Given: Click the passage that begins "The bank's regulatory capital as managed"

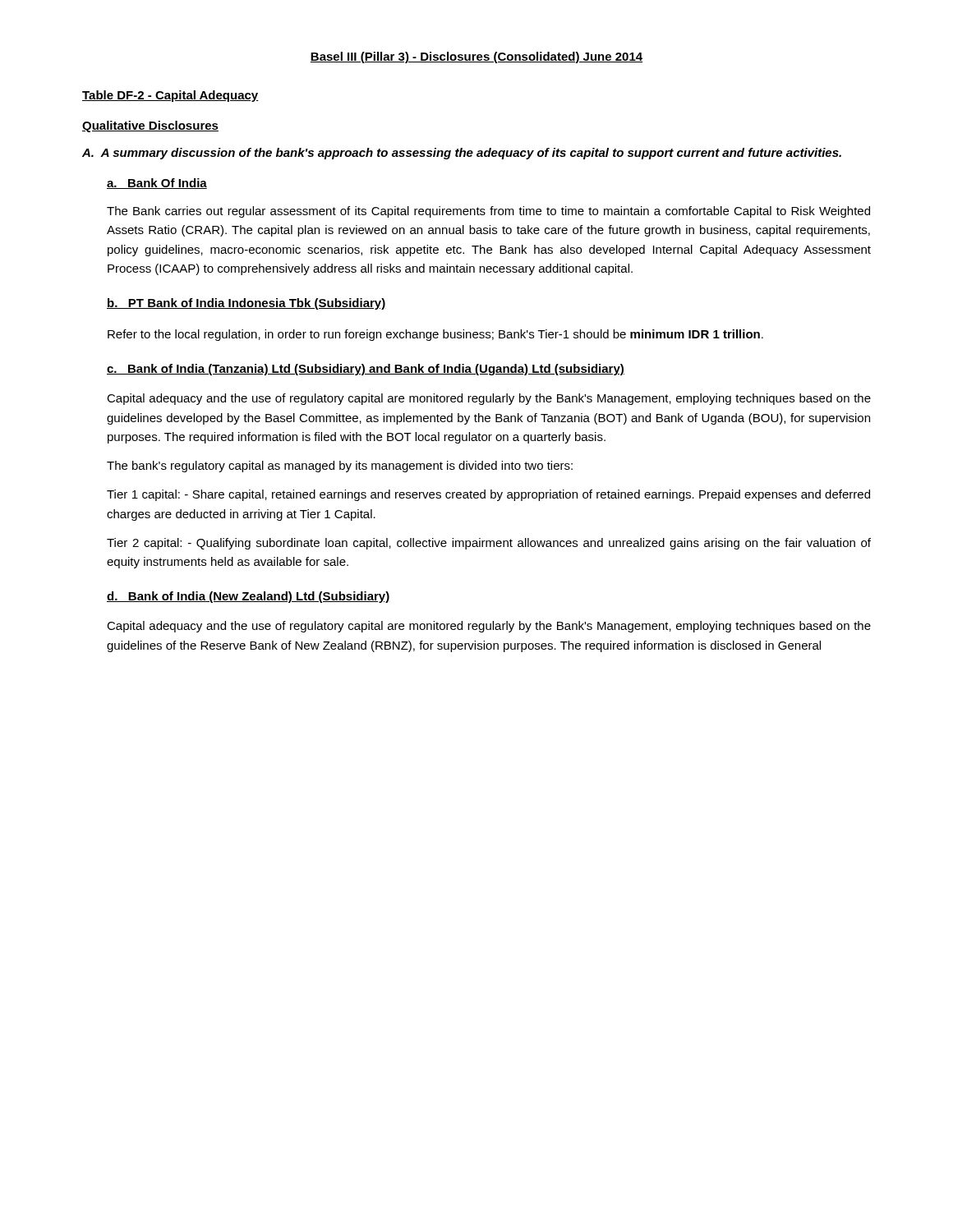Looking at the screenshot, I should click(x=340, y=465).
